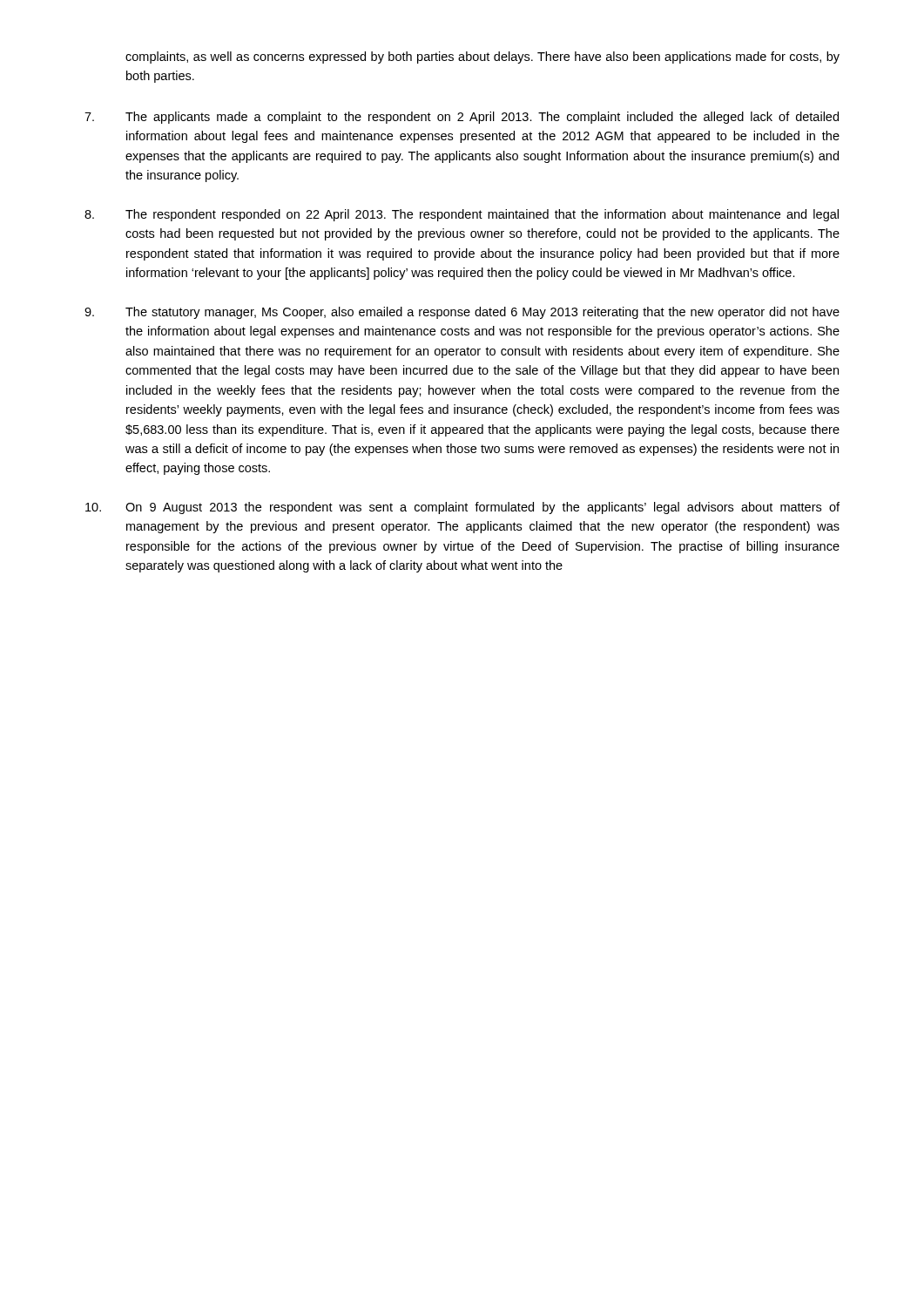The height and width of the screenshot is (1307, 924).
Task: Locate the text starting "7. The applicants made a complaint"
Action: coord(462,146)
